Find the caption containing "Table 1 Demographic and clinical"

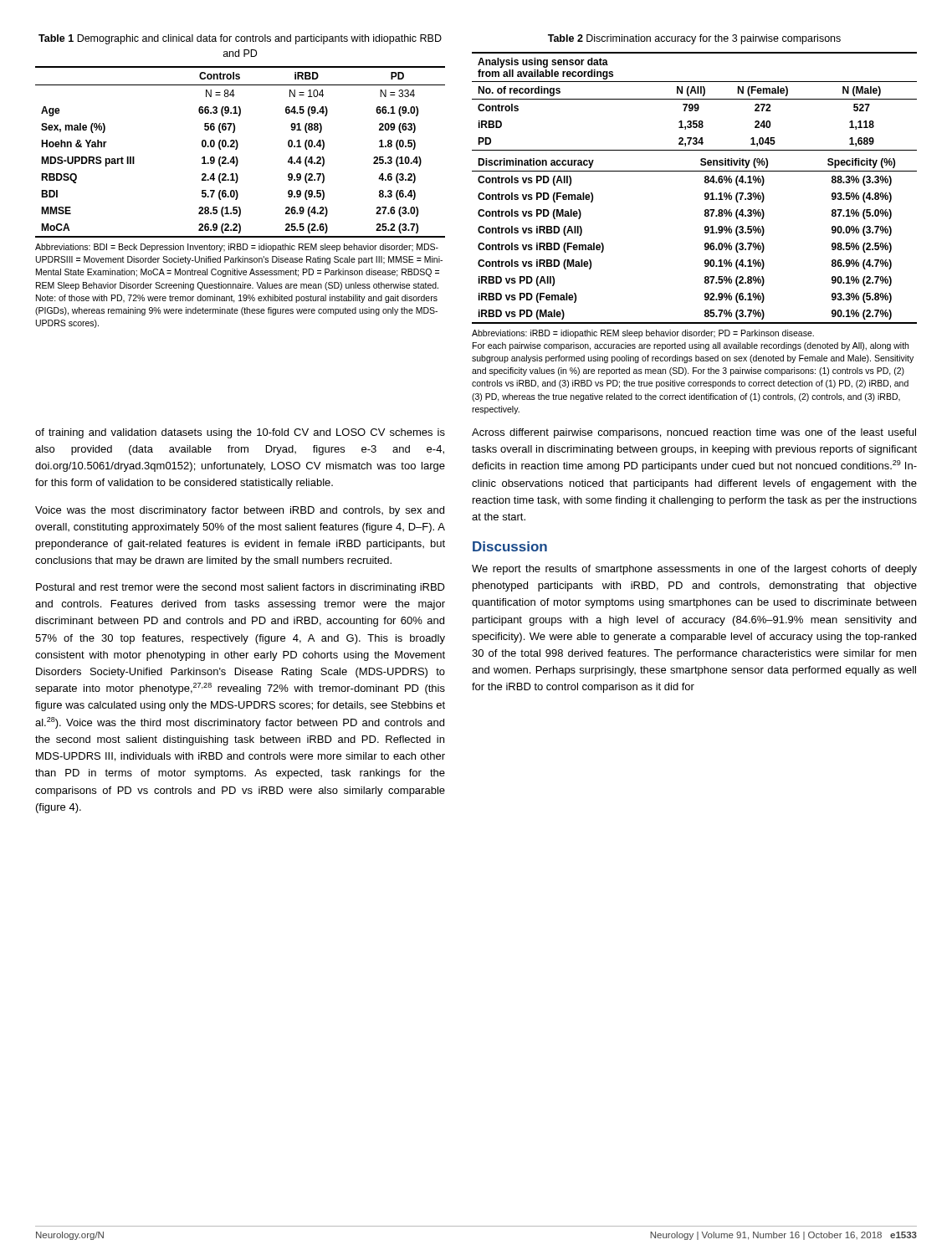240,46
